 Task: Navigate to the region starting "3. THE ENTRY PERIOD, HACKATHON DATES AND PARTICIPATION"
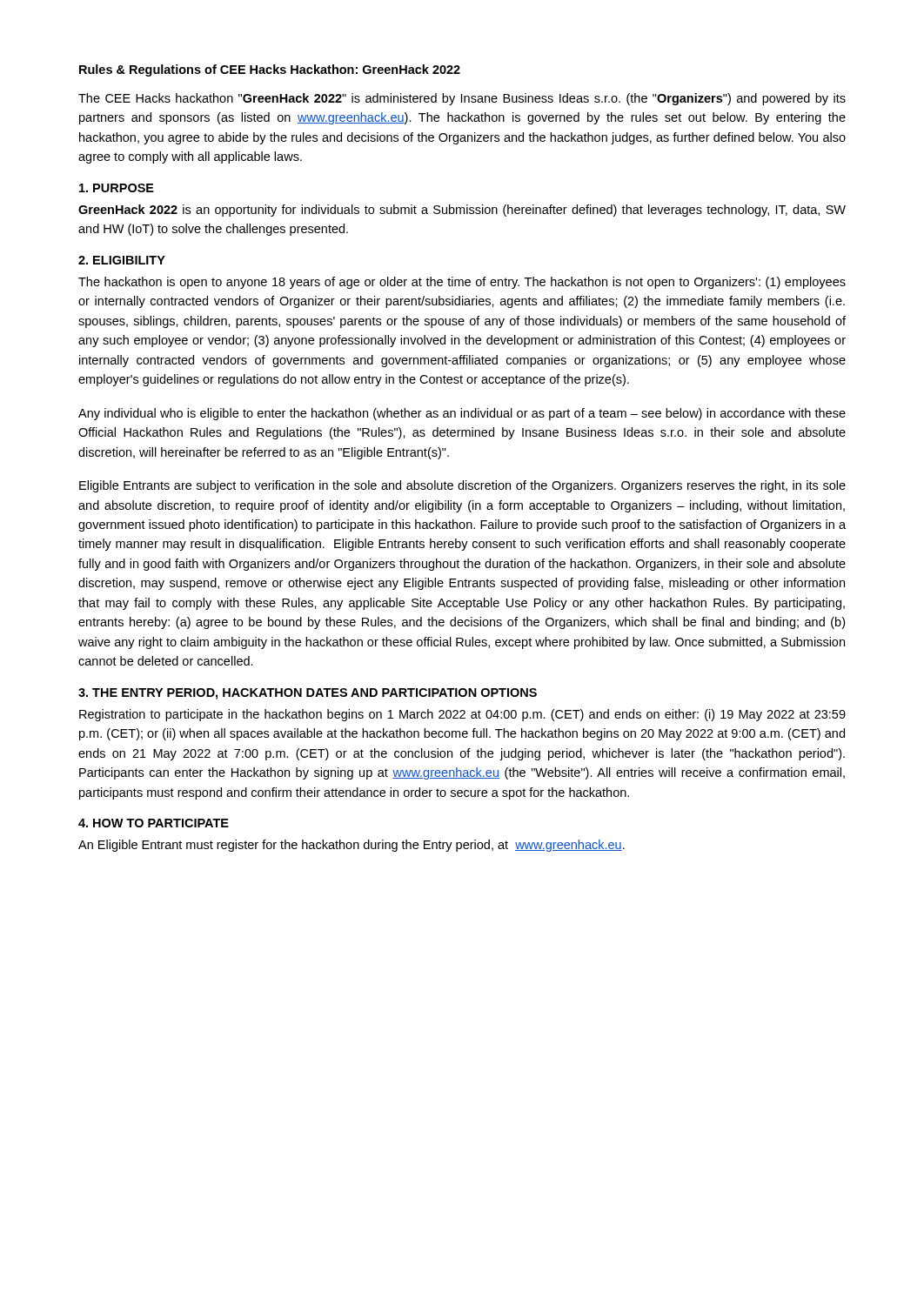308,692
